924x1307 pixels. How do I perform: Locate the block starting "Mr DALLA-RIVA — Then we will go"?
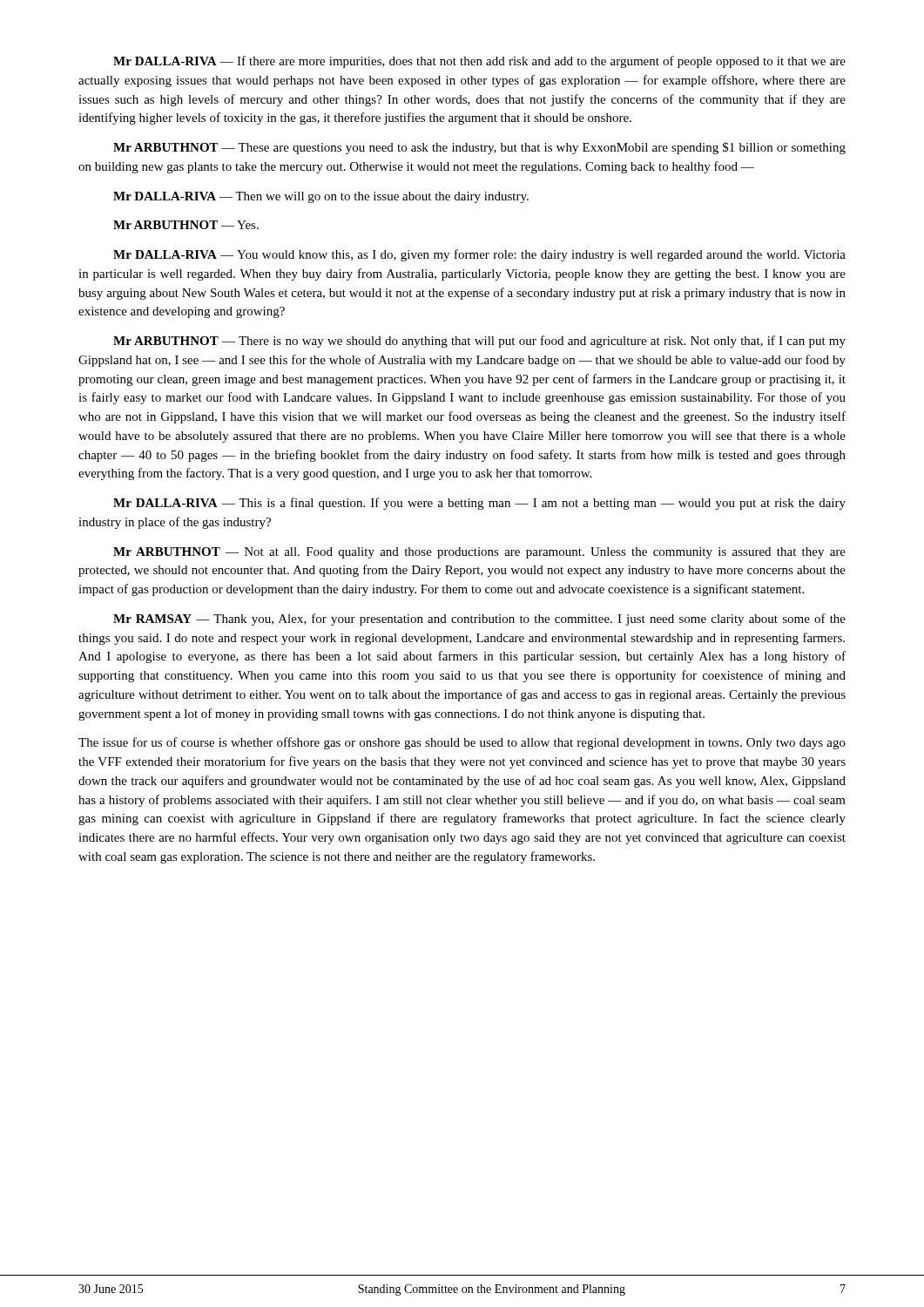click(462, 196)
